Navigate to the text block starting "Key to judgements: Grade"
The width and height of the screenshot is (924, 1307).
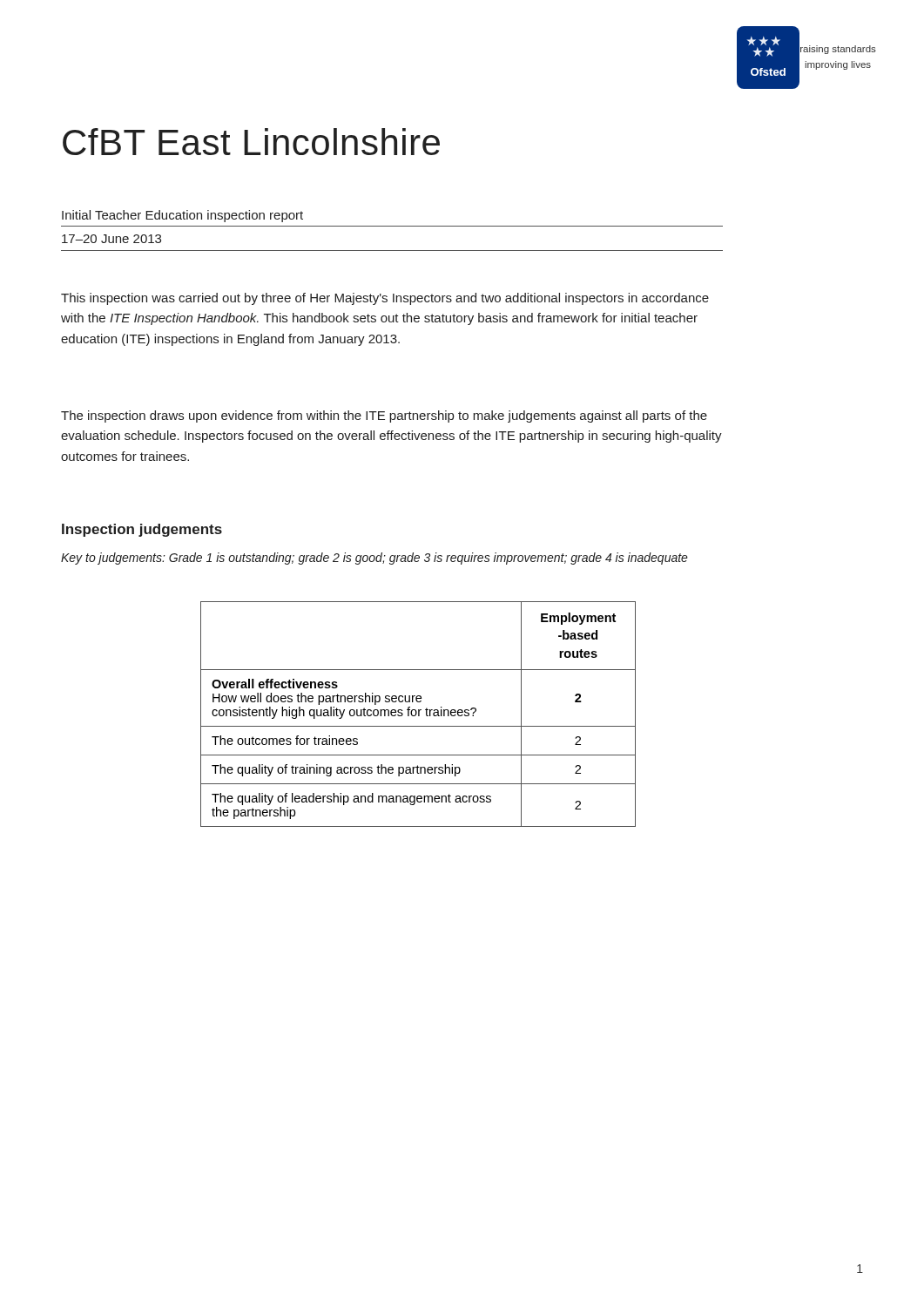click(374, 558)
